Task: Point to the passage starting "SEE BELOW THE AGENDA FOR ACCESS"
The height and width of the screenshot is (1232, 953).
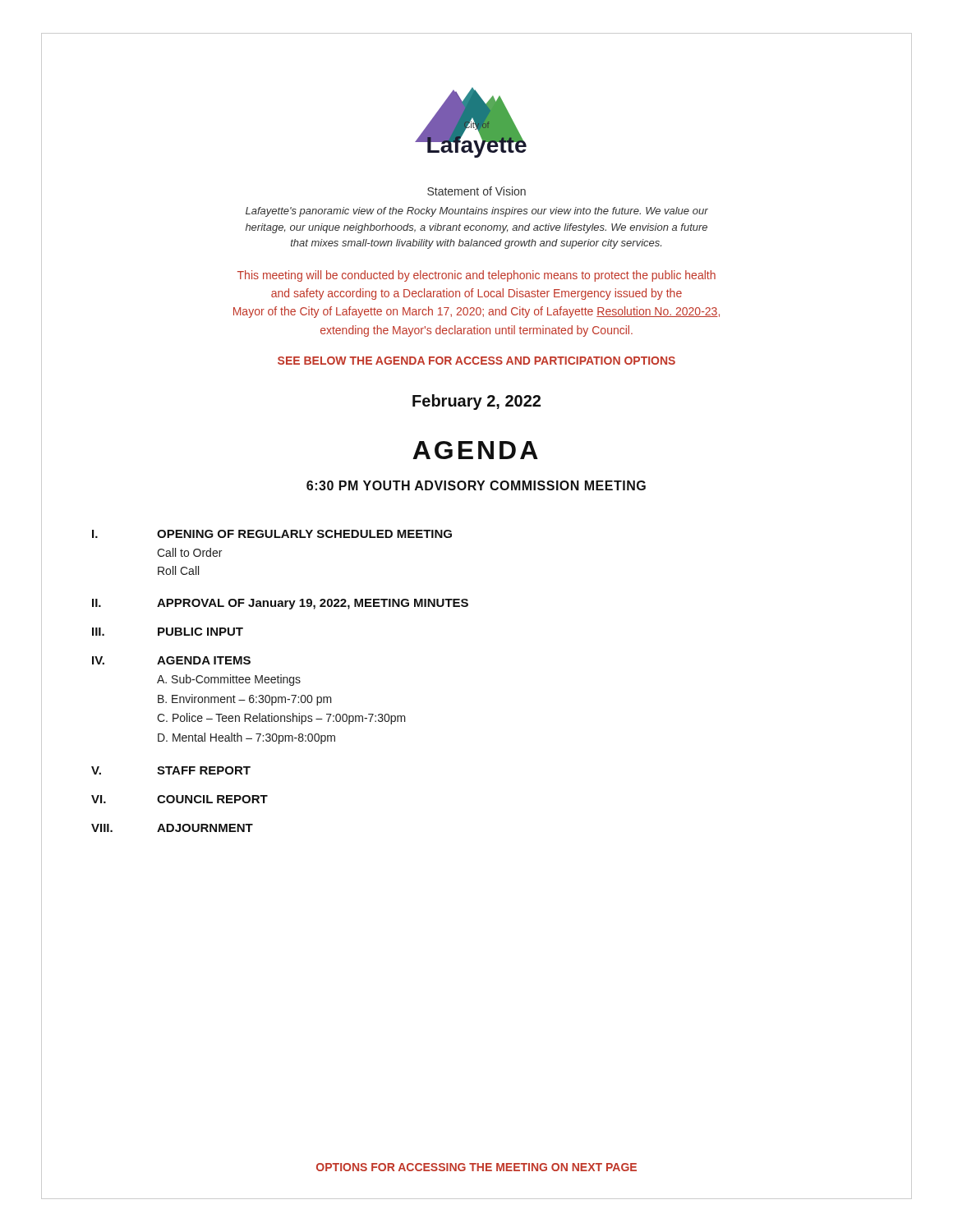Action: (x=476, y=361)
